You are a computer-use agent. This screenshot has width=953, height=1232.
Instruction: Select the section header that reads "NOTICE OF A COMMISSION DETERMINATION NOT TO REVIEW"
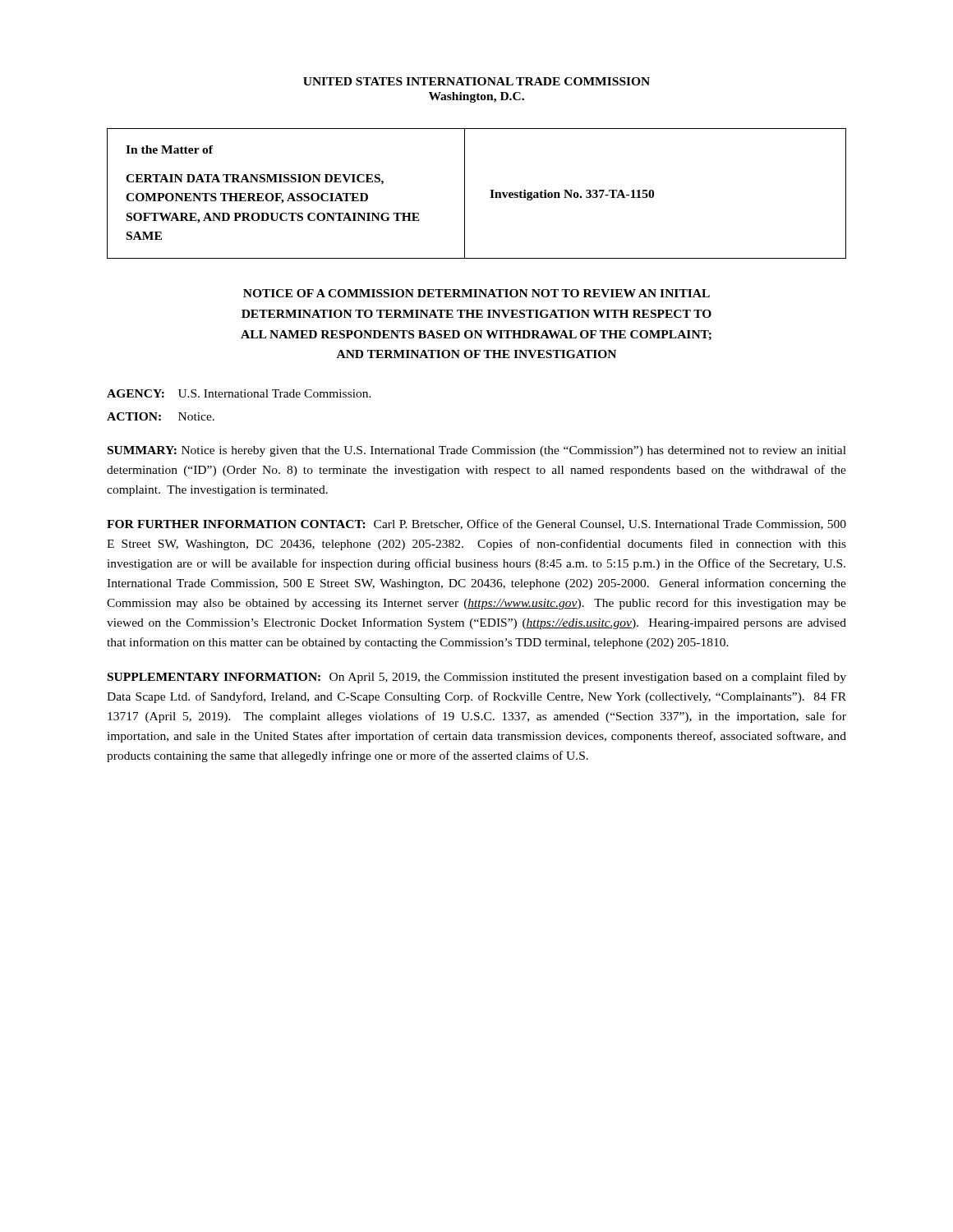[476, 323]
